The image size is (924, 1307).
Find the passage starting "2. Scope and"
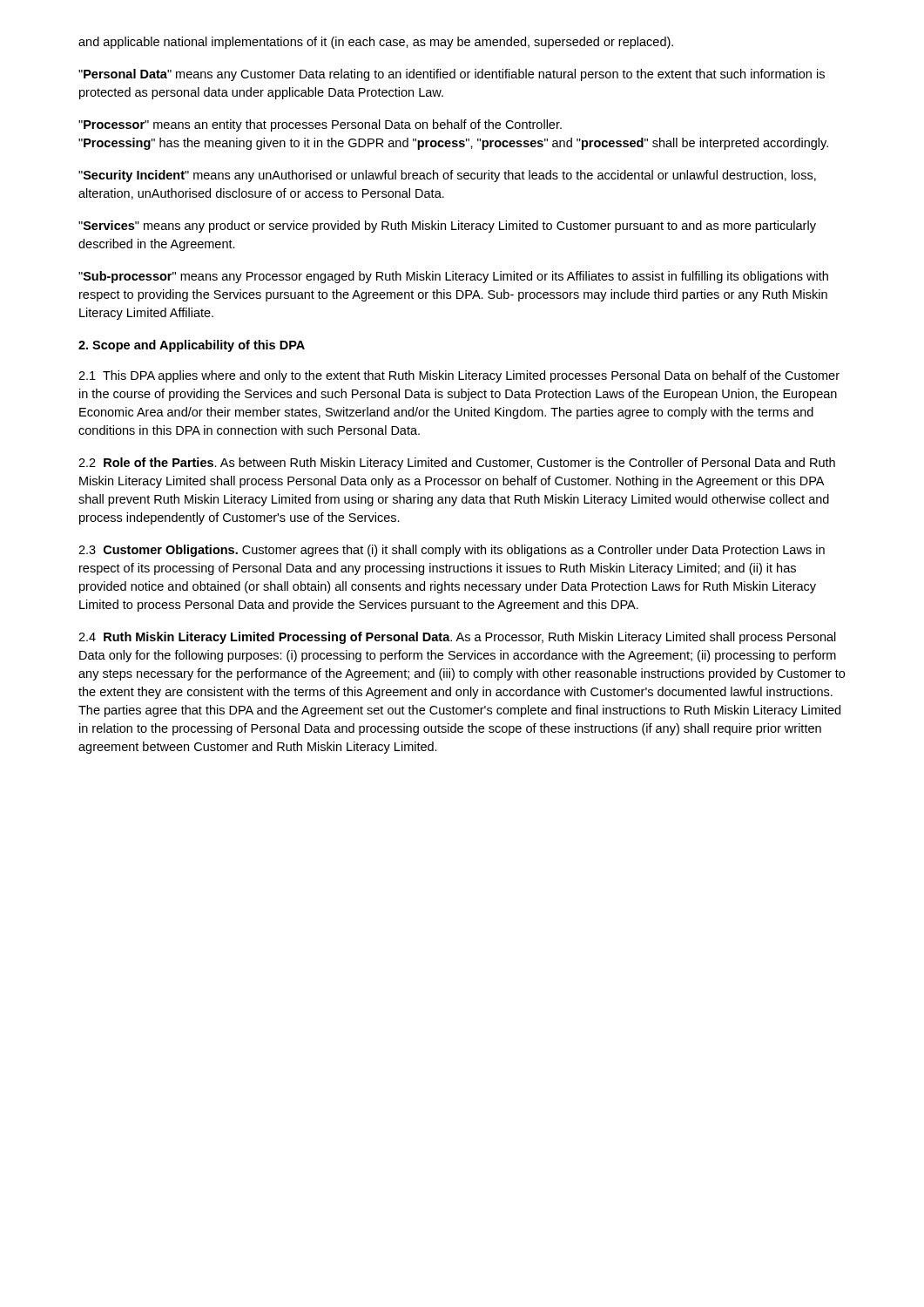(x=192, y=345)
